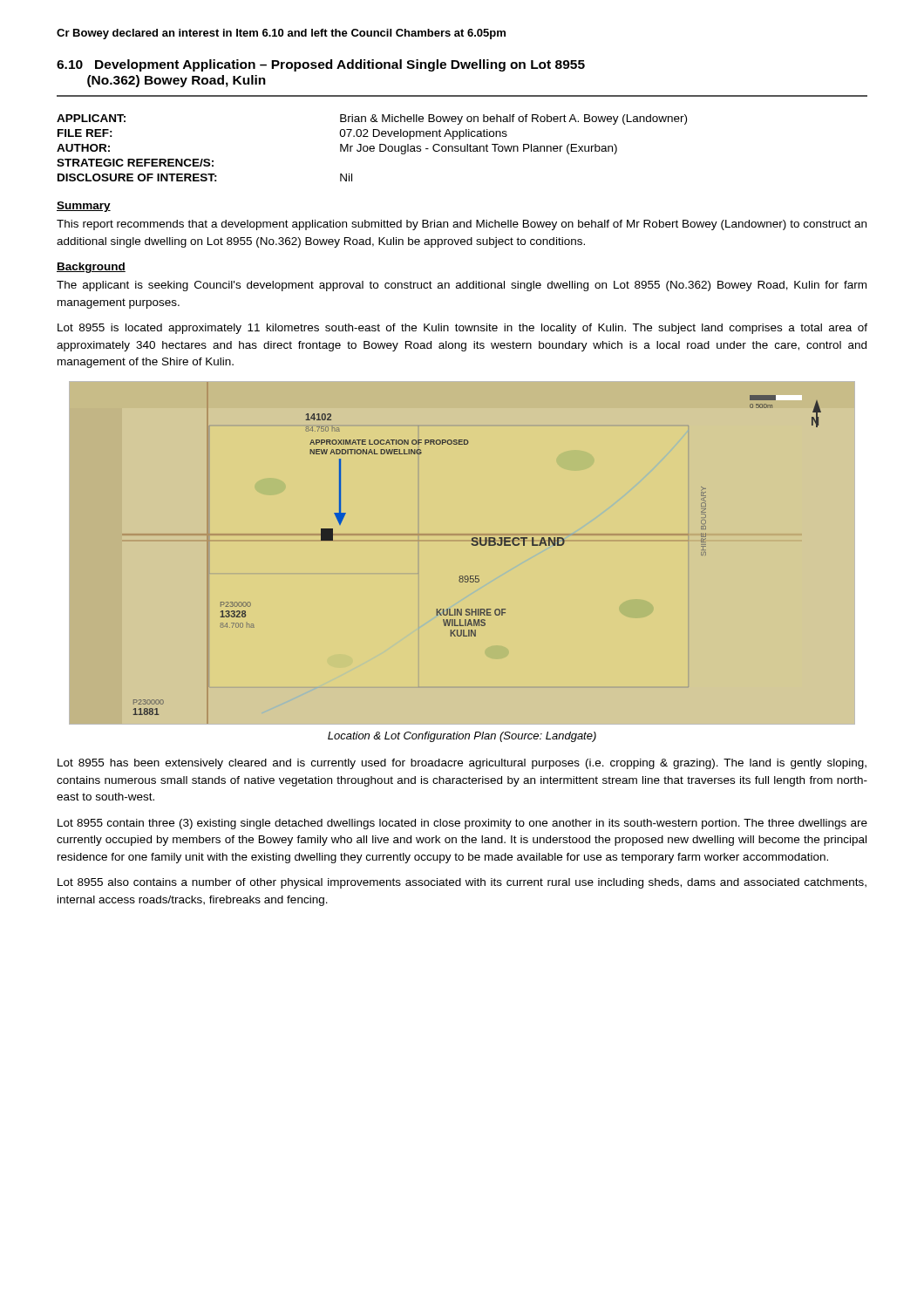Locate the map
The image size is (924, 1308).
(x=462, y=554)
